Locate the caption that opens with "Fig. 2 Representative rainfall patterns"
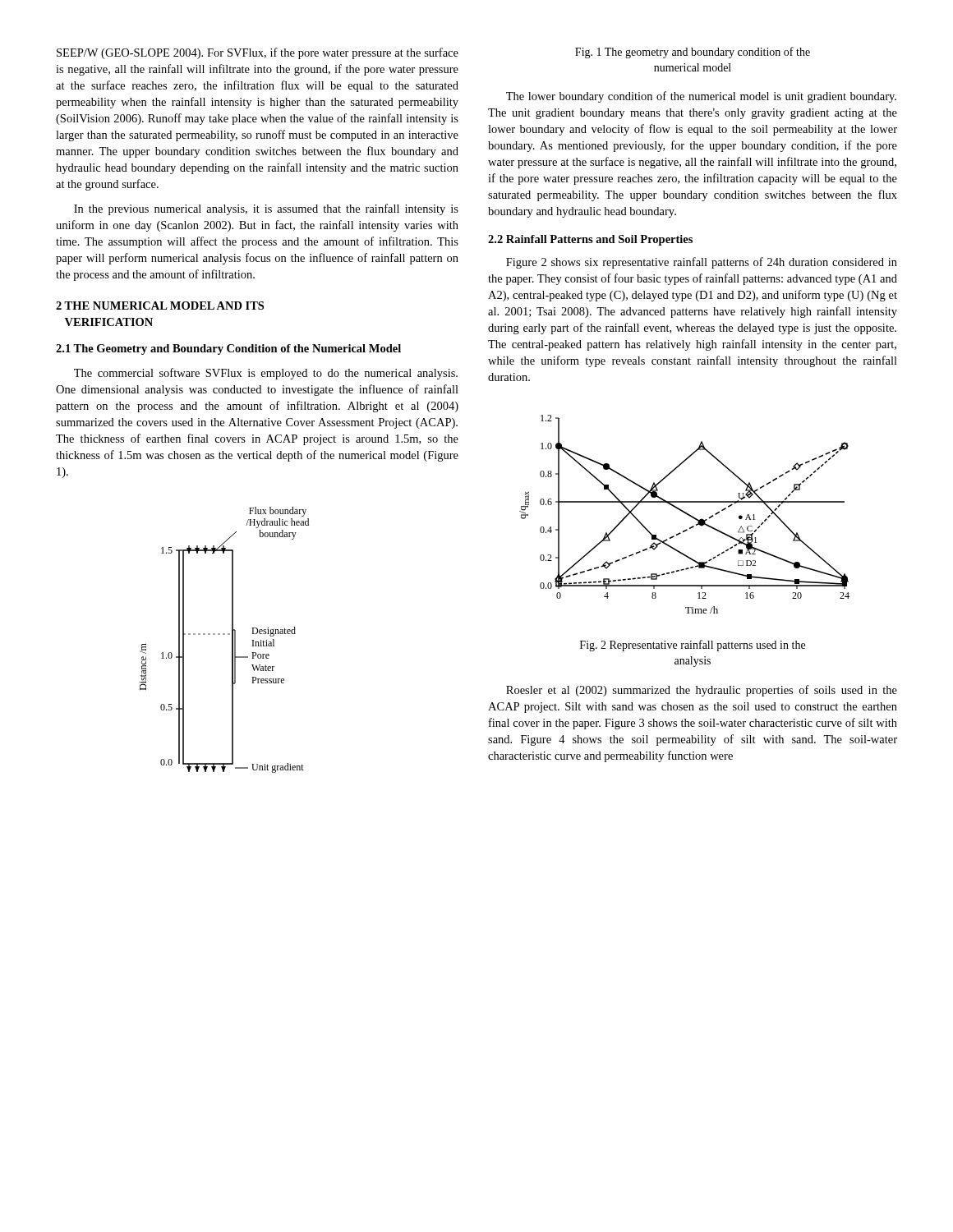Image resolution: width=953 pixels, height=1232 pixels. pyautogui.click(x=693, y=653)
